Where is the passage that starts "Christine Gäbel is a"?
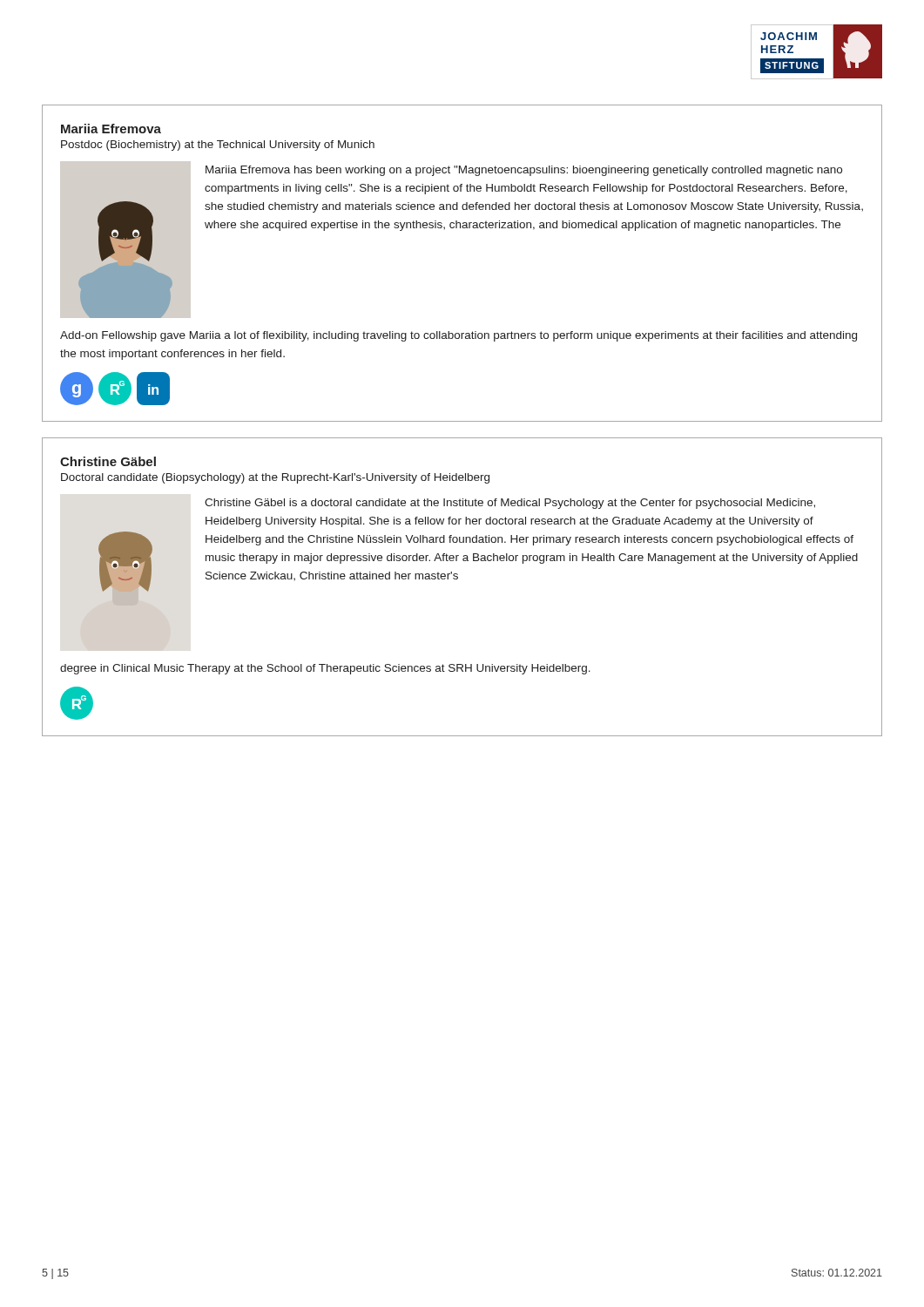The width and height of the screenshot is (924, 1307). [x=531, y=539]
